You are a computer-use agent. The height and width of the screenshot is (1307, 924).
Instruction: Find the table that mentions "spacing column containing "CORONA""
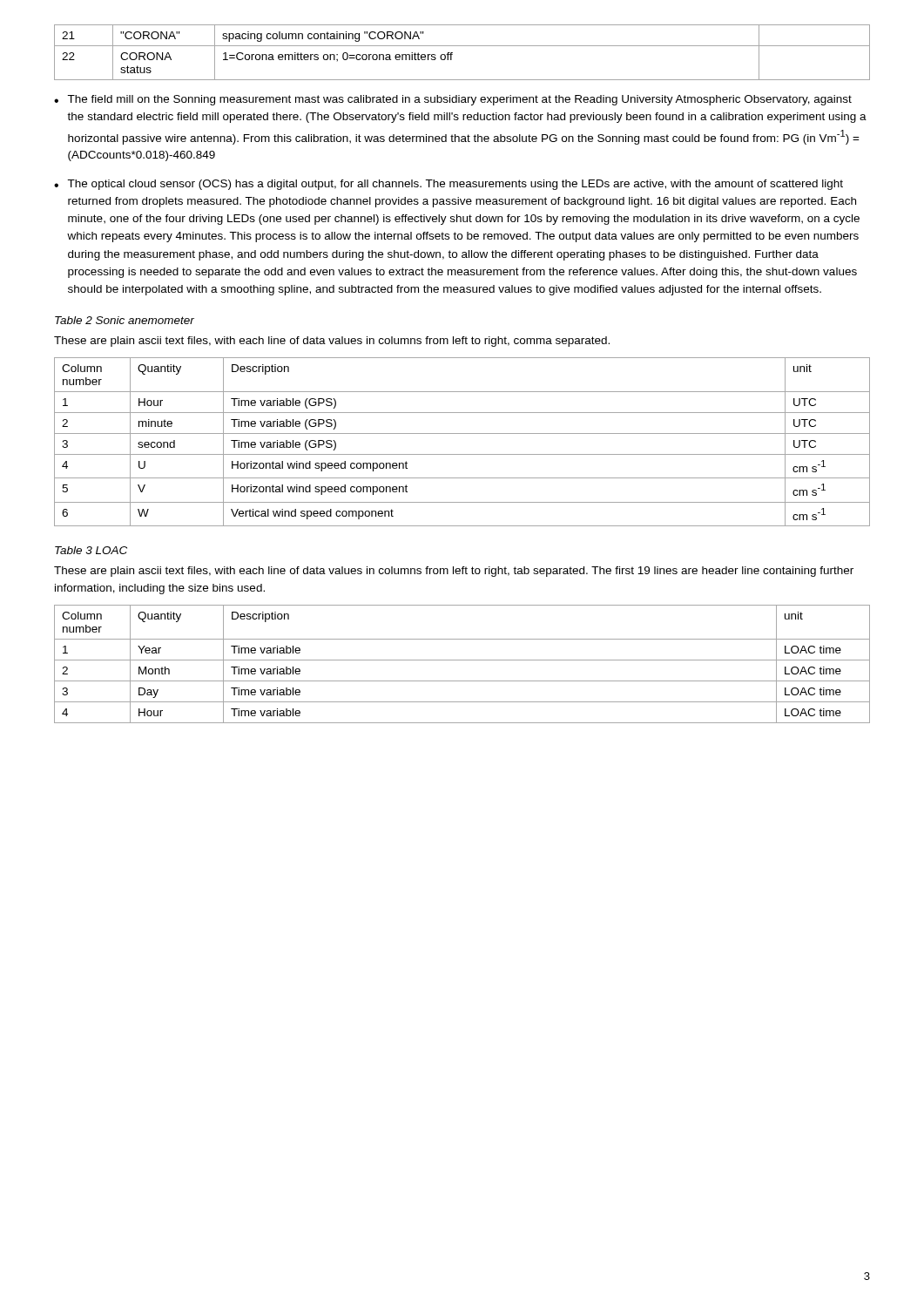[462, 52]
